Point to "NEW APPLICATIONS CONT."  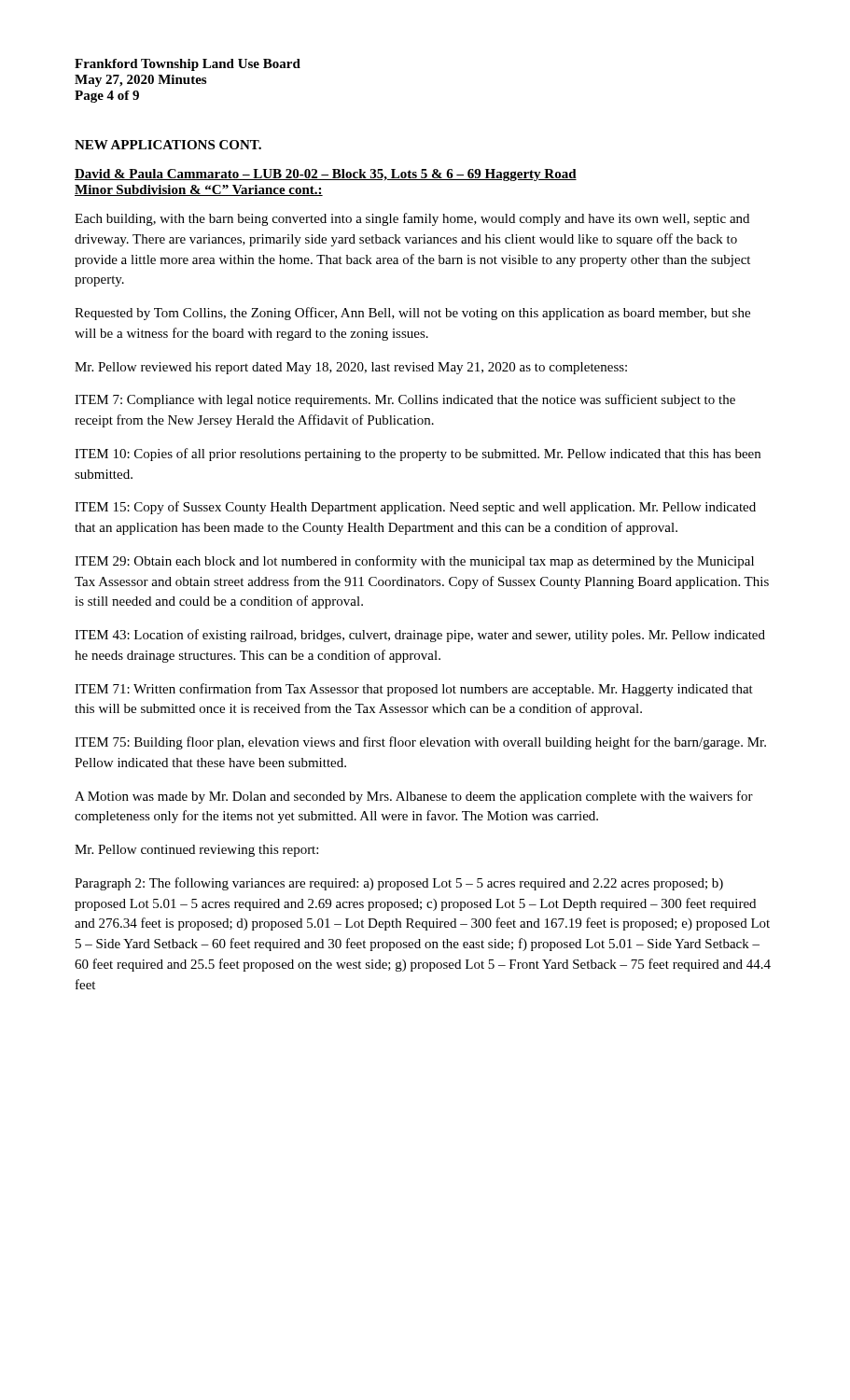(x=168, y=145)
